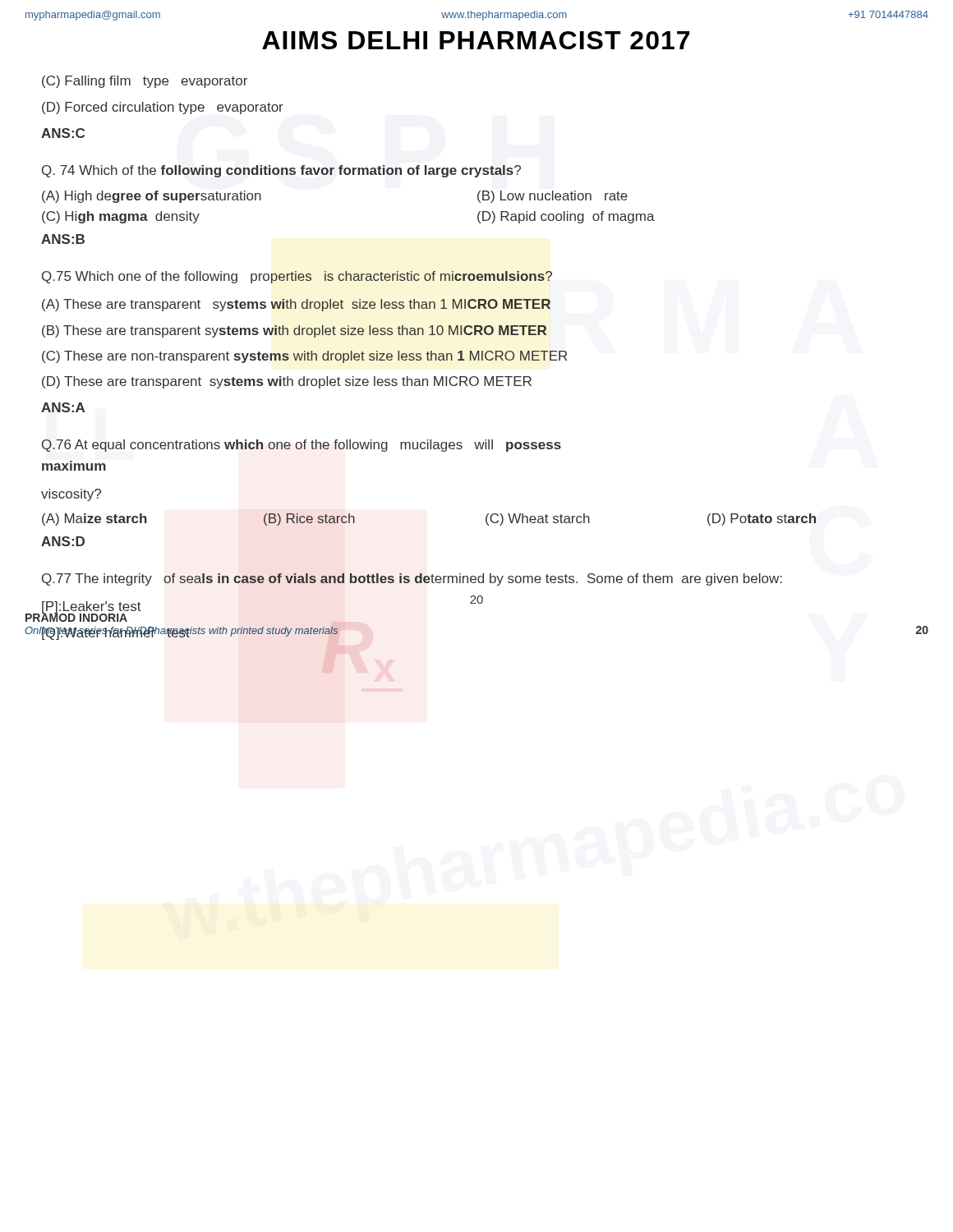
Task: Where is the passage that starts "Q.77 The integrity of"?
Action: (412, 578)
